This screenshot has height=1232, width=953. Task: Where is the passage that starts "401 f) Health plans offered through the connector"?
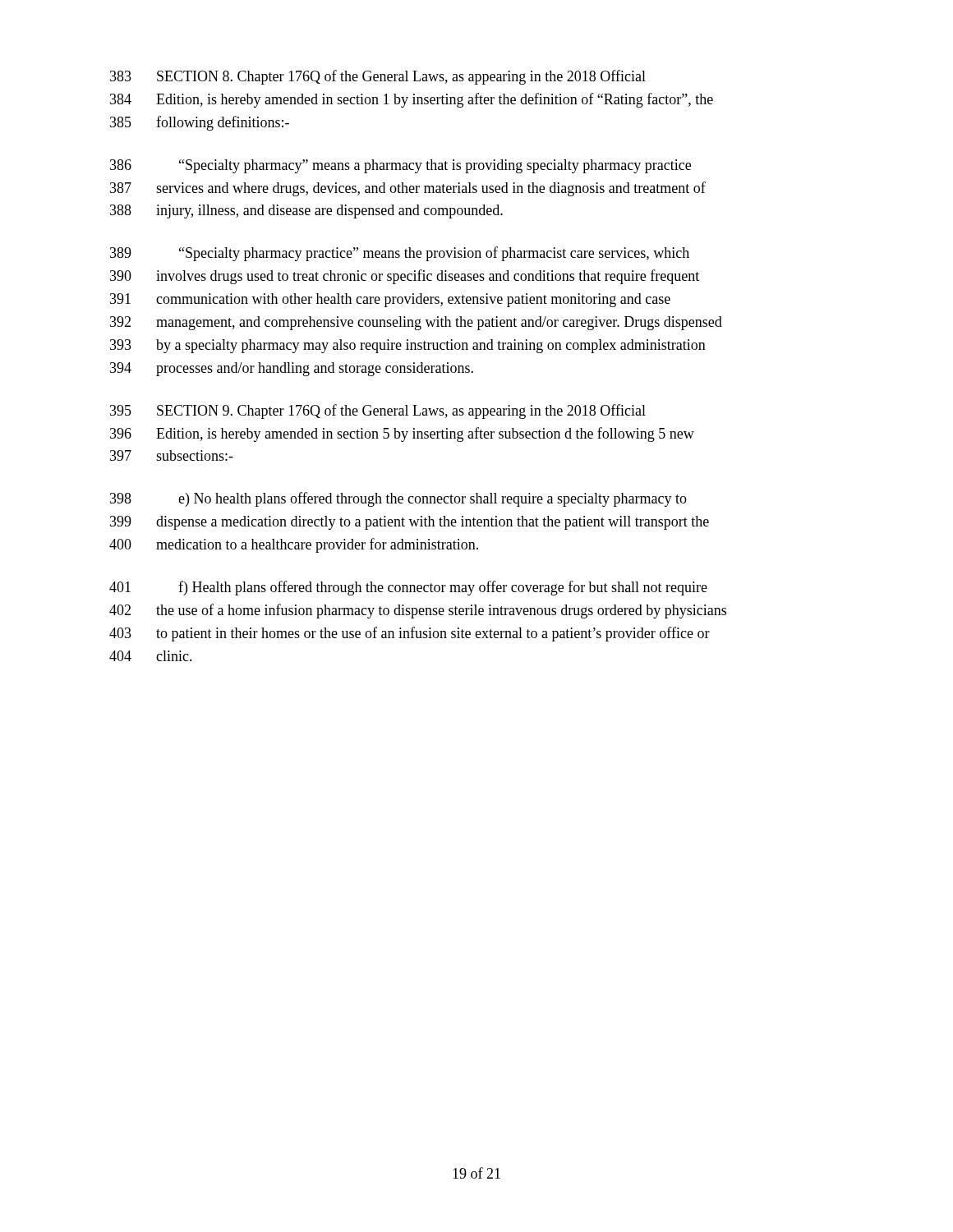point(476,622)
